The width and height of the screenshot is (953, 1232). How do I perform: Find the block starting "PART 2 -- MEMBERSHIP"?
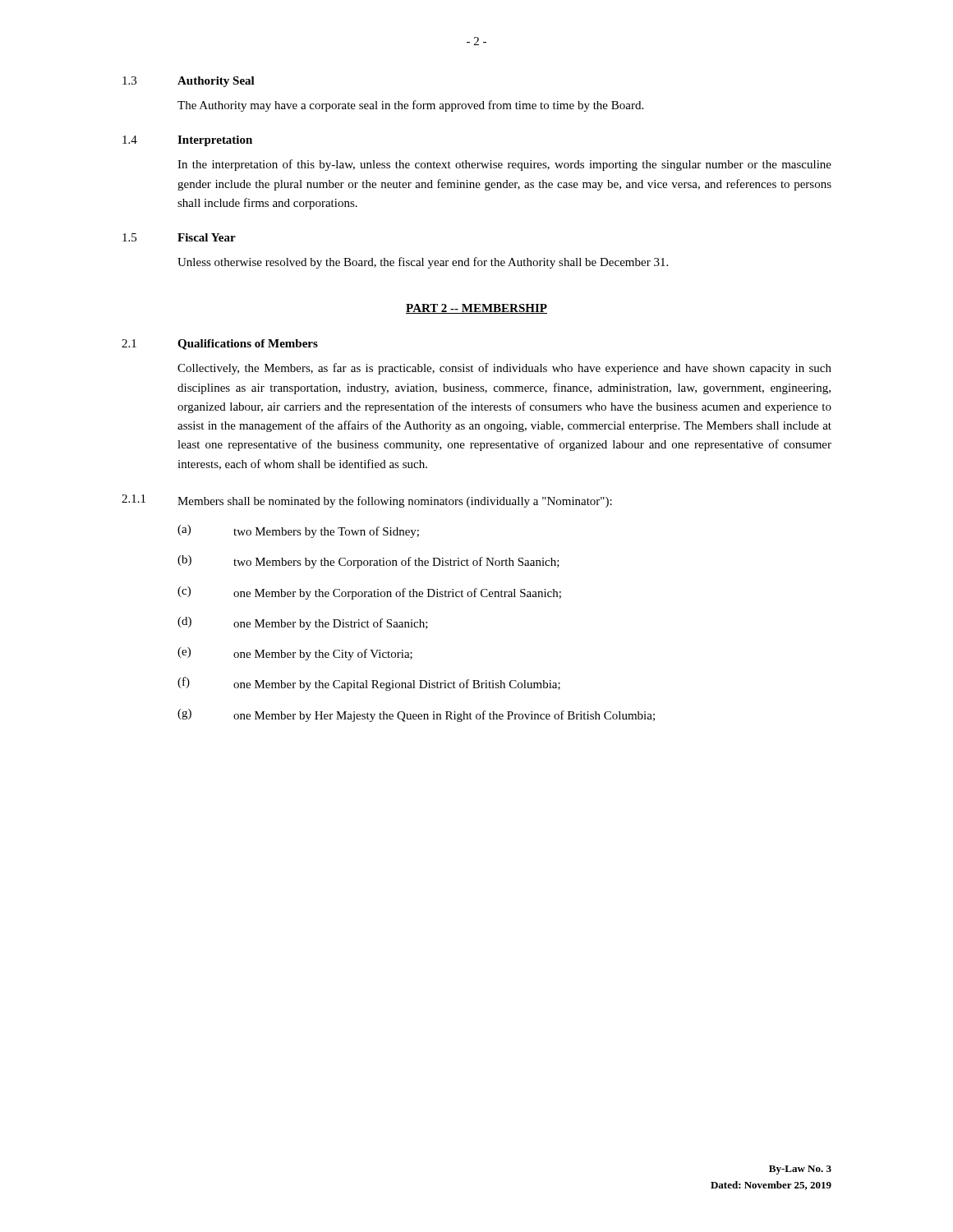coord(476,308)
